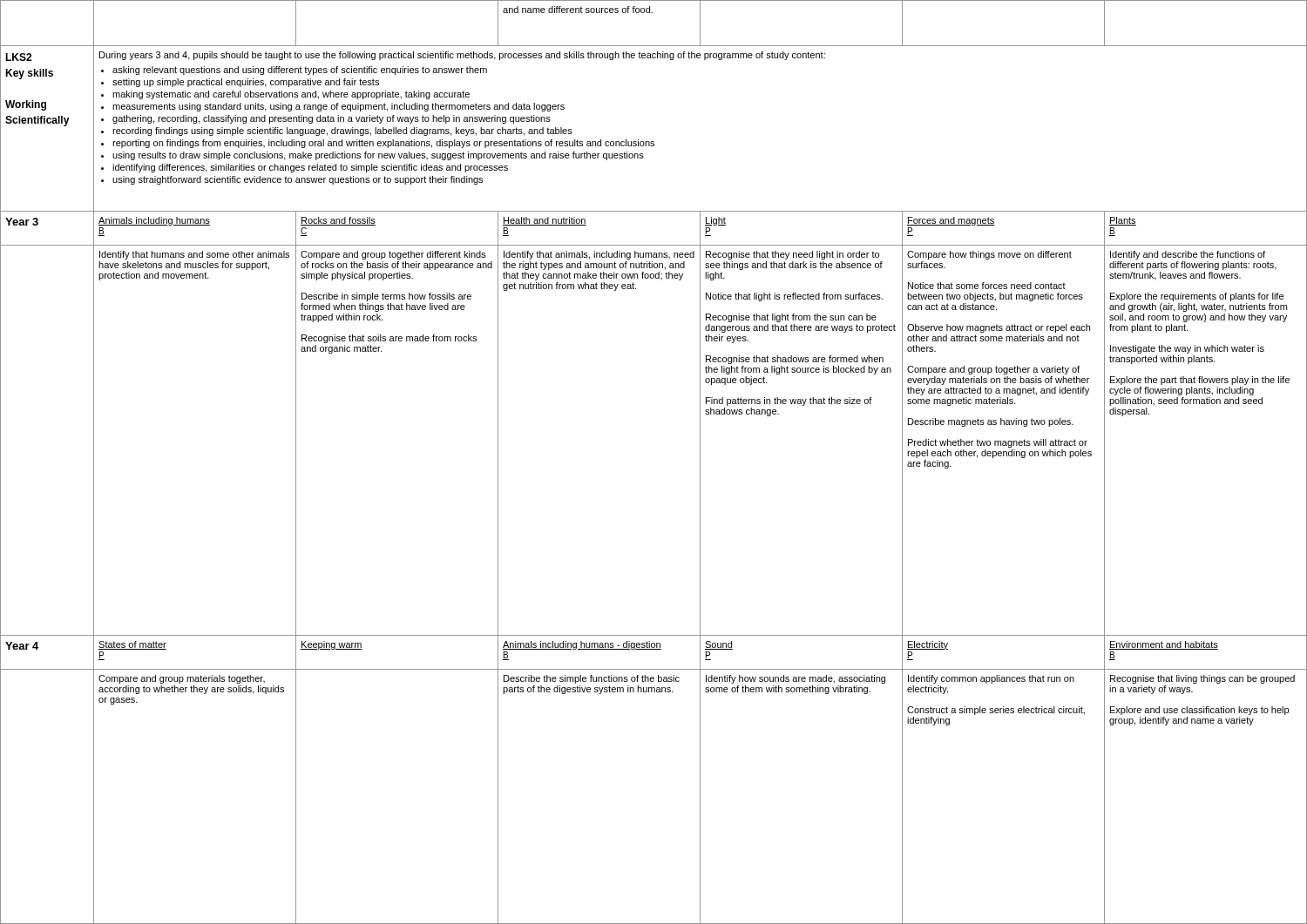This screenshot has height=924, width=1307.
Task: Navigate to the text starting "Identify how sounds are made, associating some"
Action: tap(795, 684)
